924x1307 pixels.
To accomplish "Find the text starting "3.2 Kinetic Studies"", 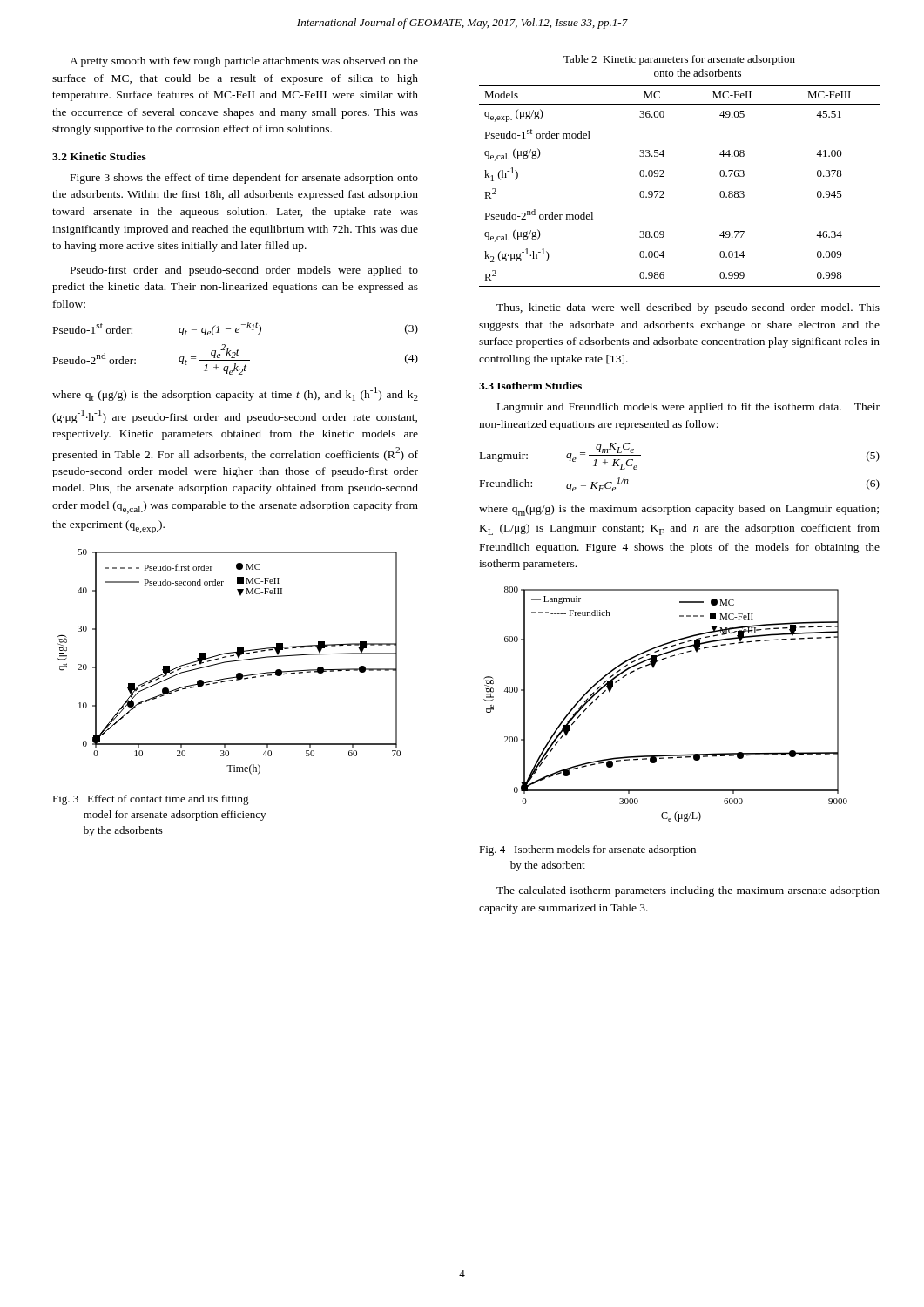I will [99, 156].
